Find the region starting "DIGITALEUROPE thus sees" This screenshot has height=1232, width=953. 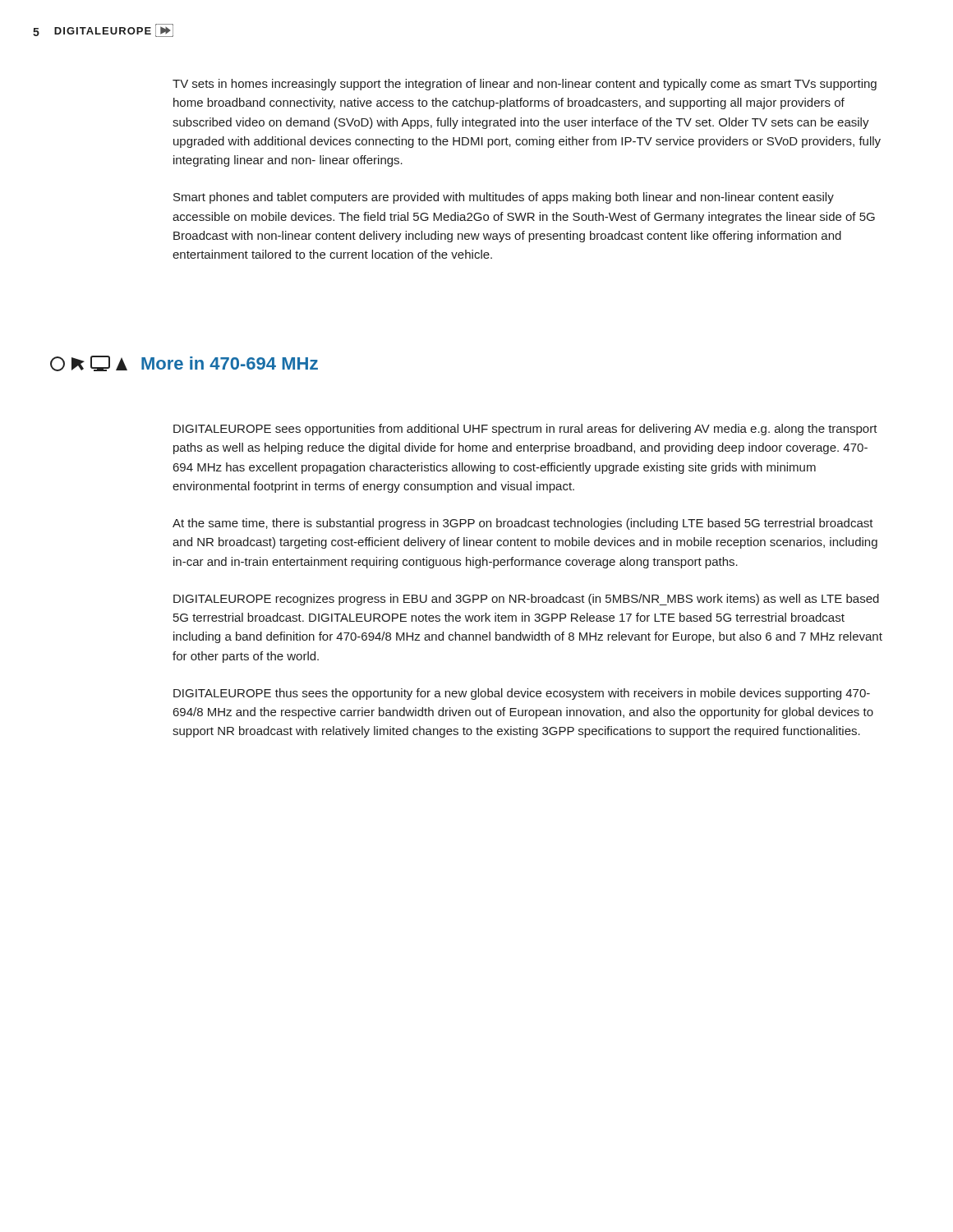523,712
